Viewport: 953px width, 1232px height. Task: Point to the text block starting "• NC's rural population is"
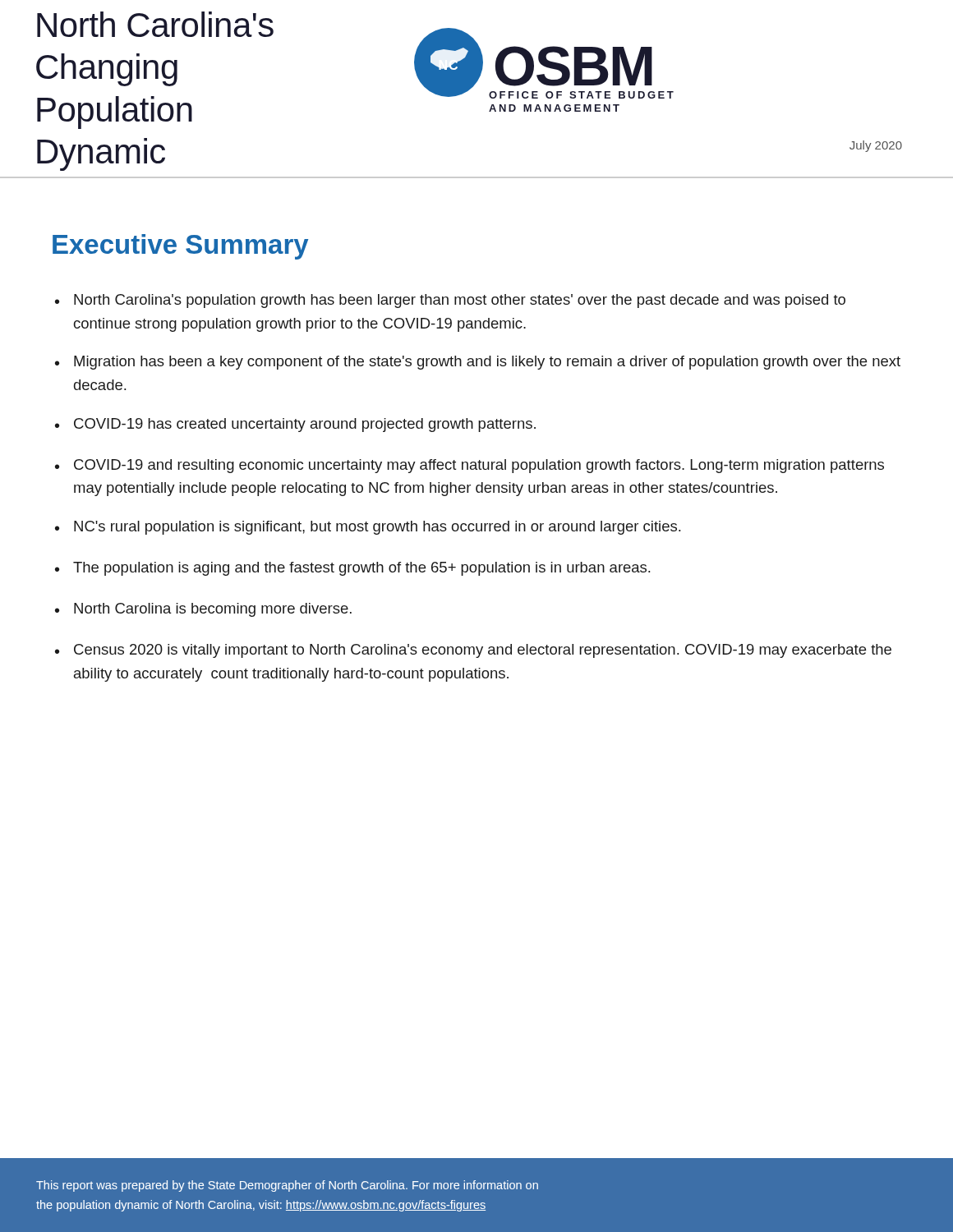368,528
